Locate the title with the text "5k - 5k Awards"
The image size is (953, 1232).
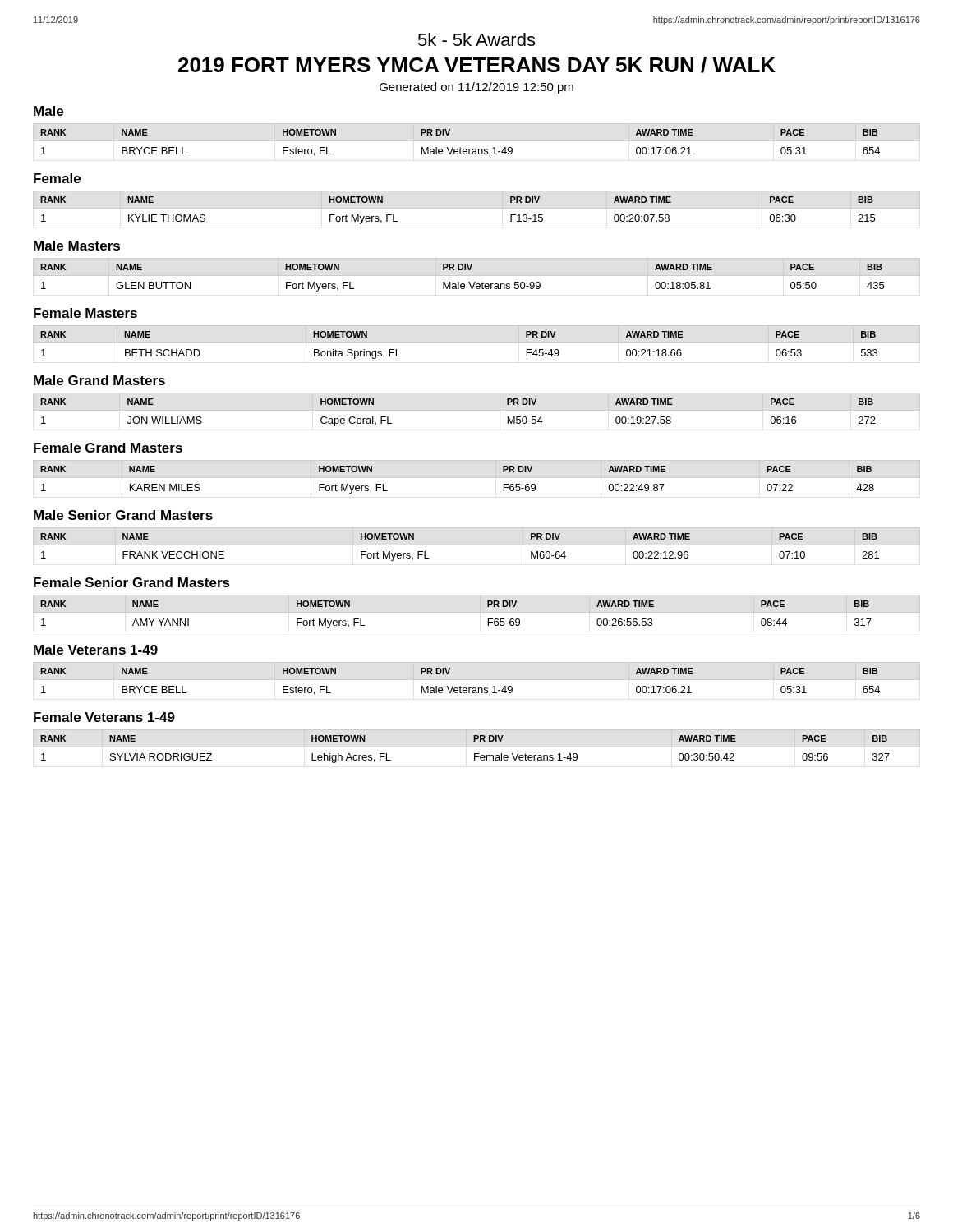(x=476, y=62)
